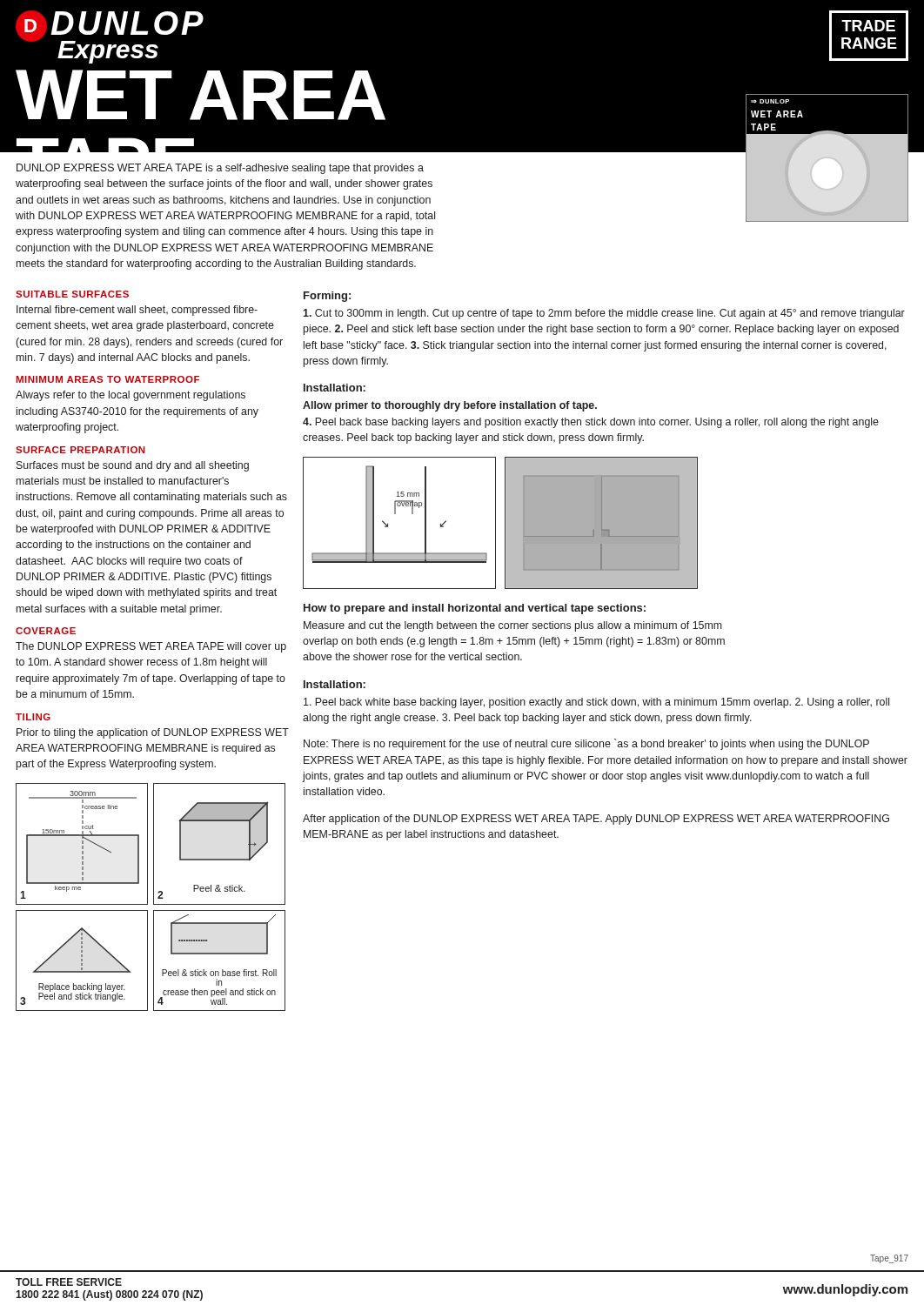Find the block on this page that starts "Cut to 300mm"
924x1305 pixels.
point(604,337)
